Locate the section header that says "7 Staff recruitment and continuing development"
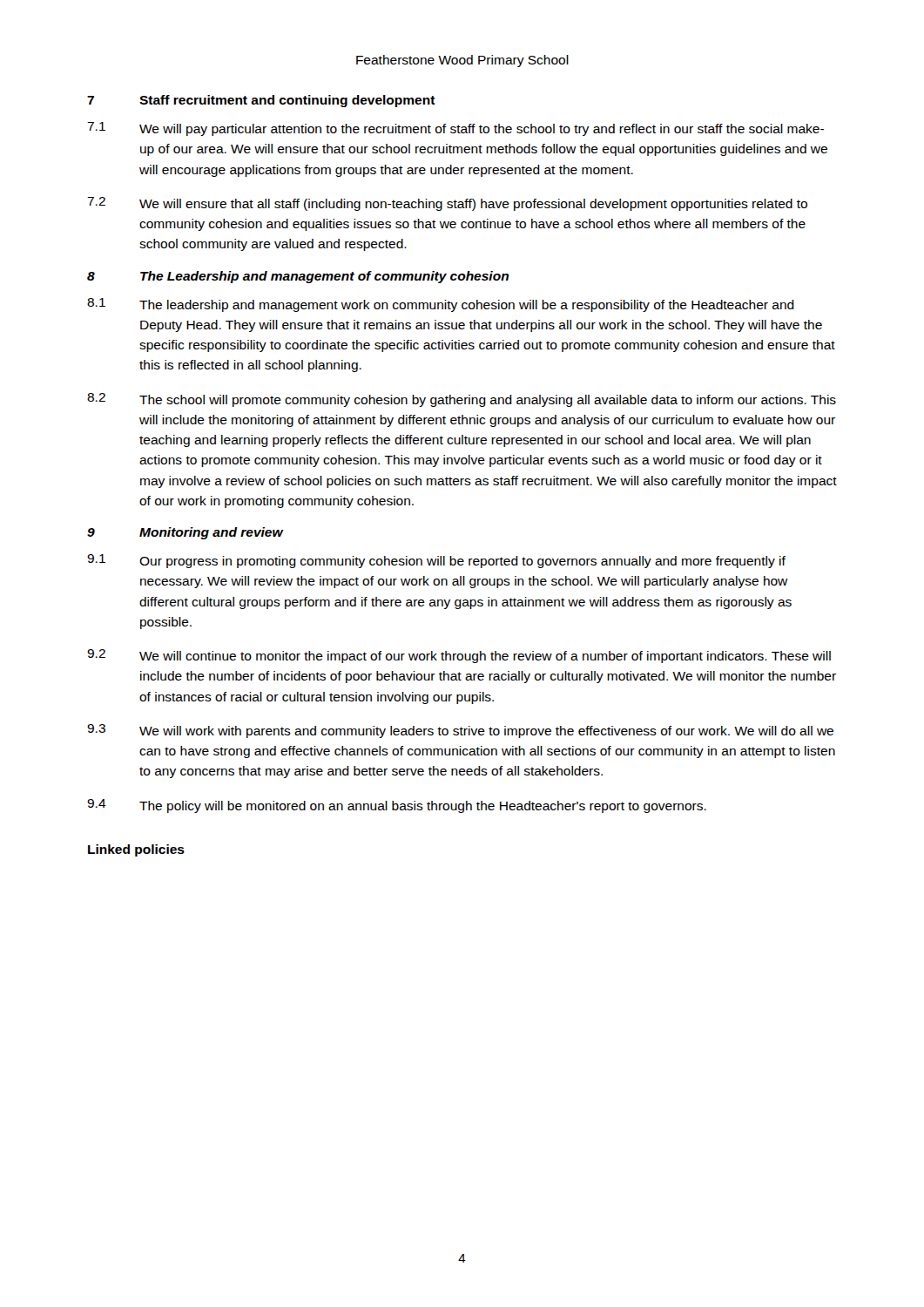This screenshot has width=924, height=1307. pyautogui.click(x=261, y=100)
